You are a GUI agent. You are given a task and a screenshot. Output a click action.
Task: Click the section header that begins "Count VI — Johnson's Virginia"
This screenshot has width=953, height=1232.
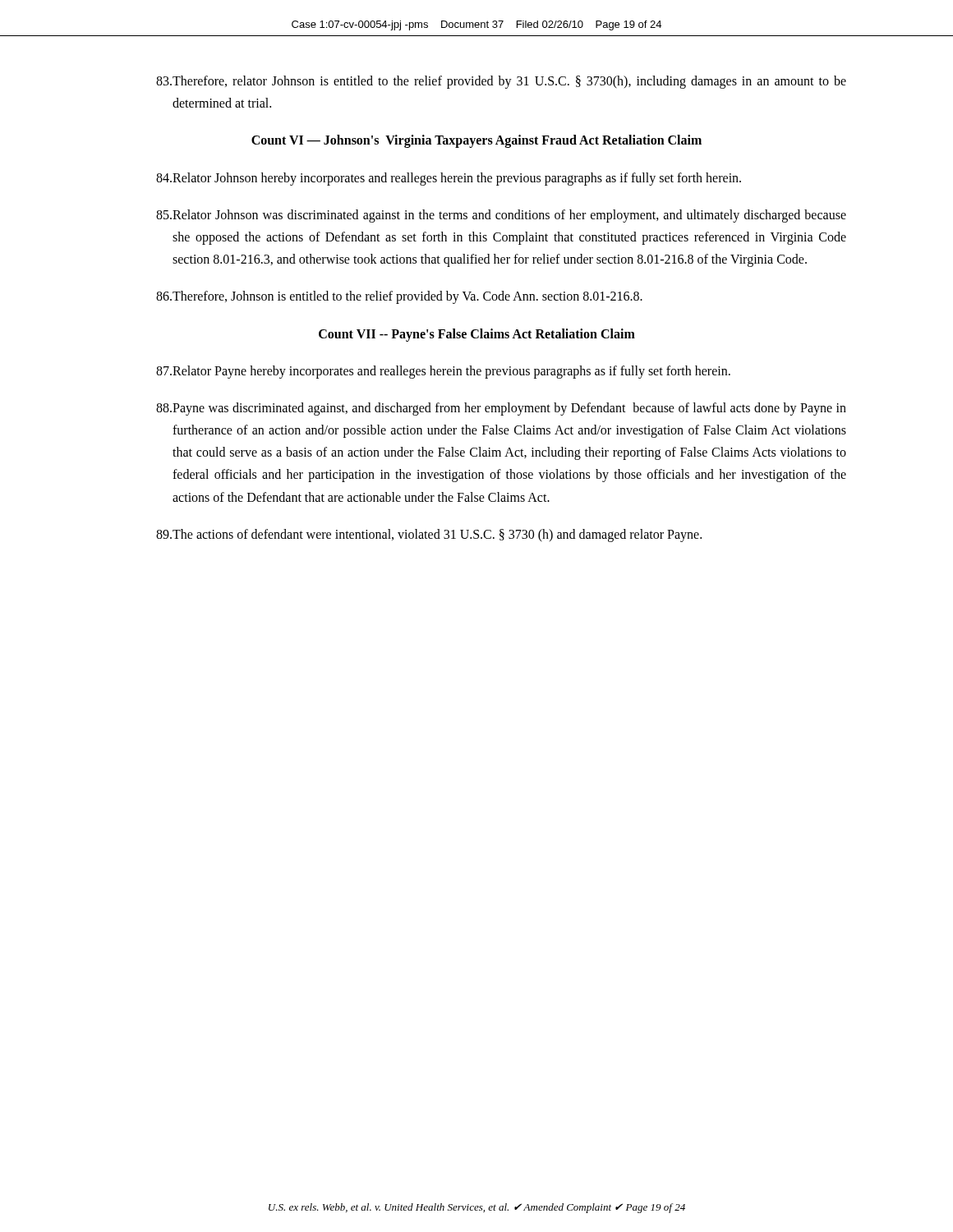[x=476, y=140]
